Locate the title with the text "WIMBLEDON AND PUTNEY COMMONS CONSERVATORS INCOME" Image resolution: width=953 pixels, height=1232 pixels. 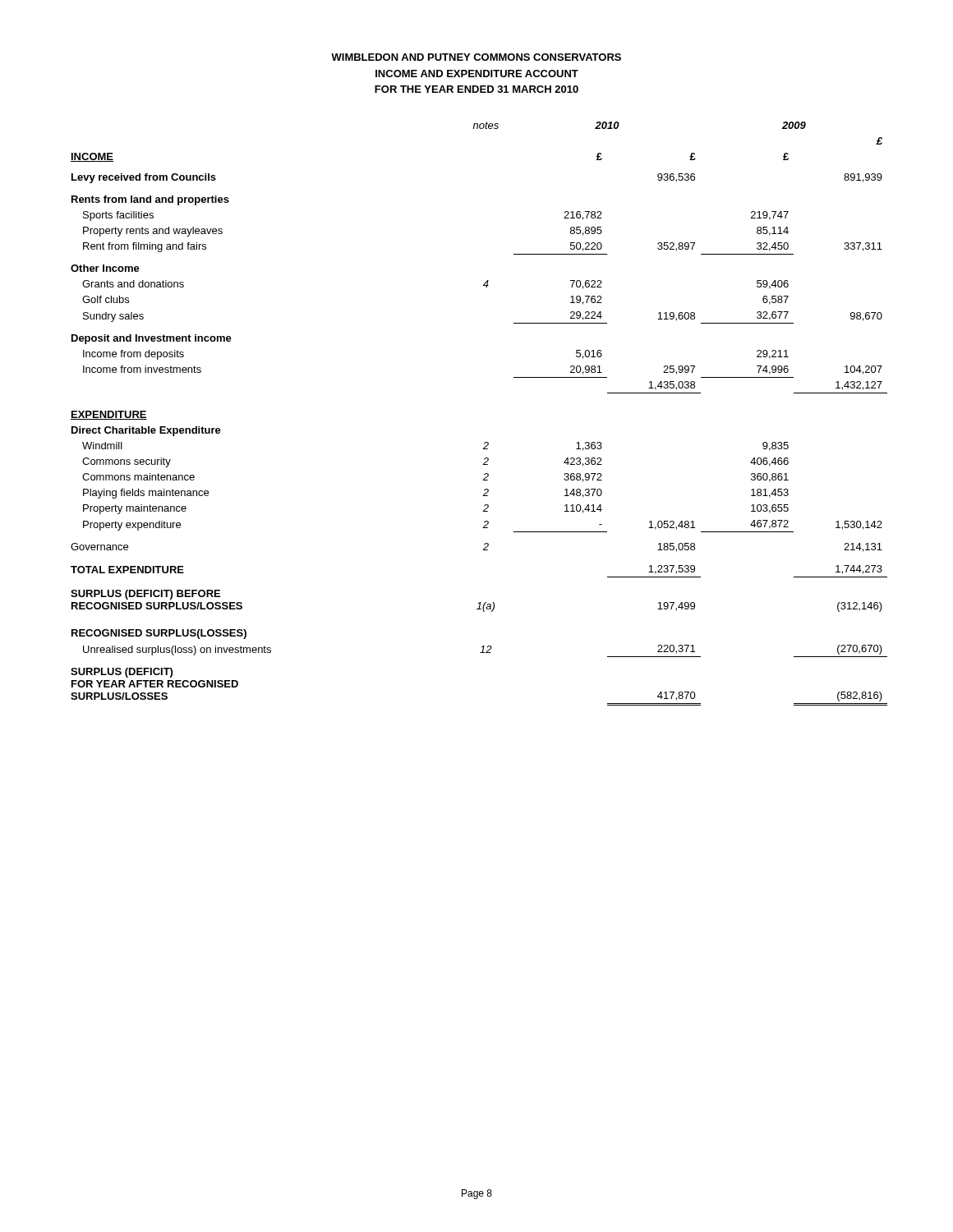476,73
